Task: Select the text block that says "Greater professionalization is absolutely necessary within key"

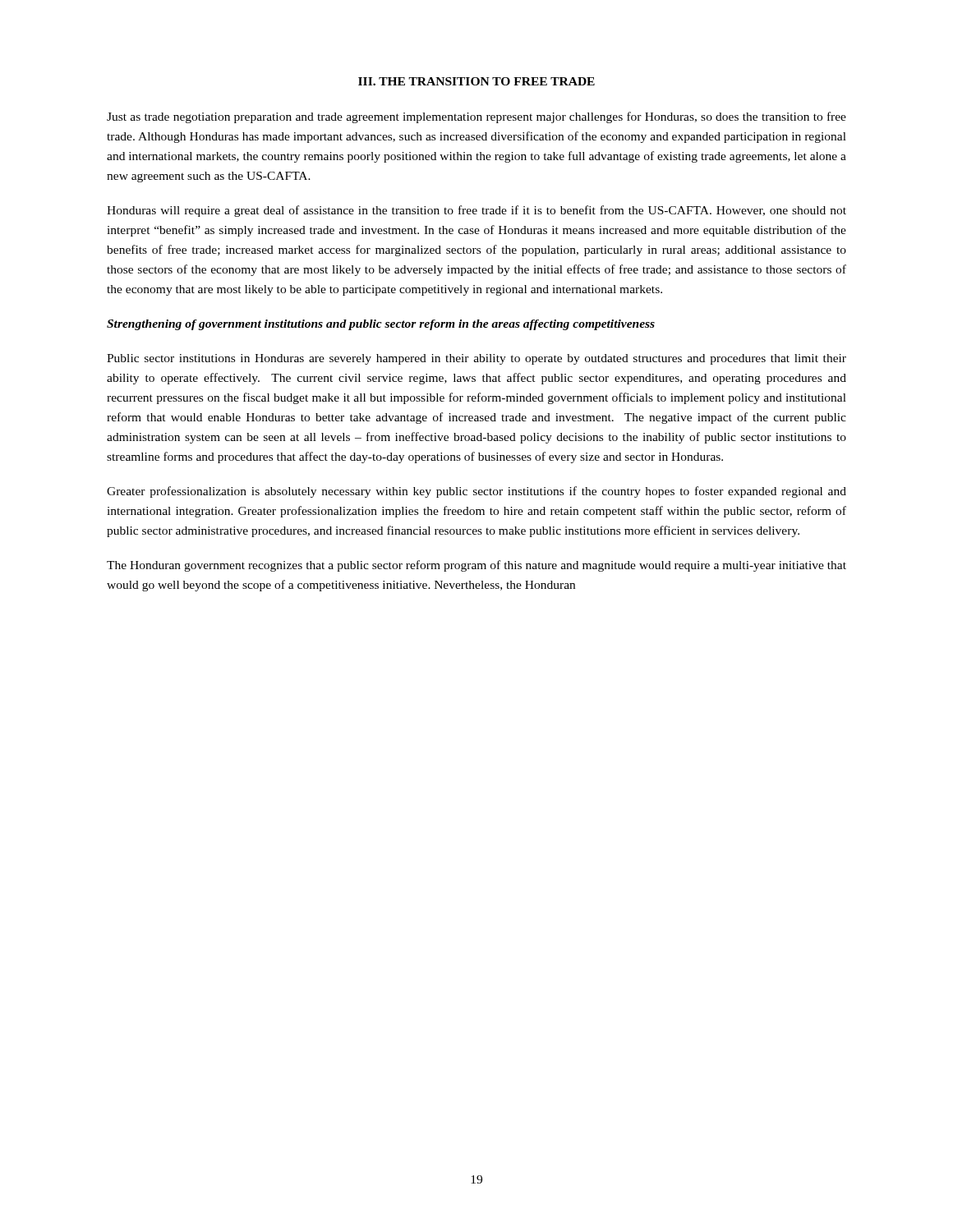Action: point(476,511)
